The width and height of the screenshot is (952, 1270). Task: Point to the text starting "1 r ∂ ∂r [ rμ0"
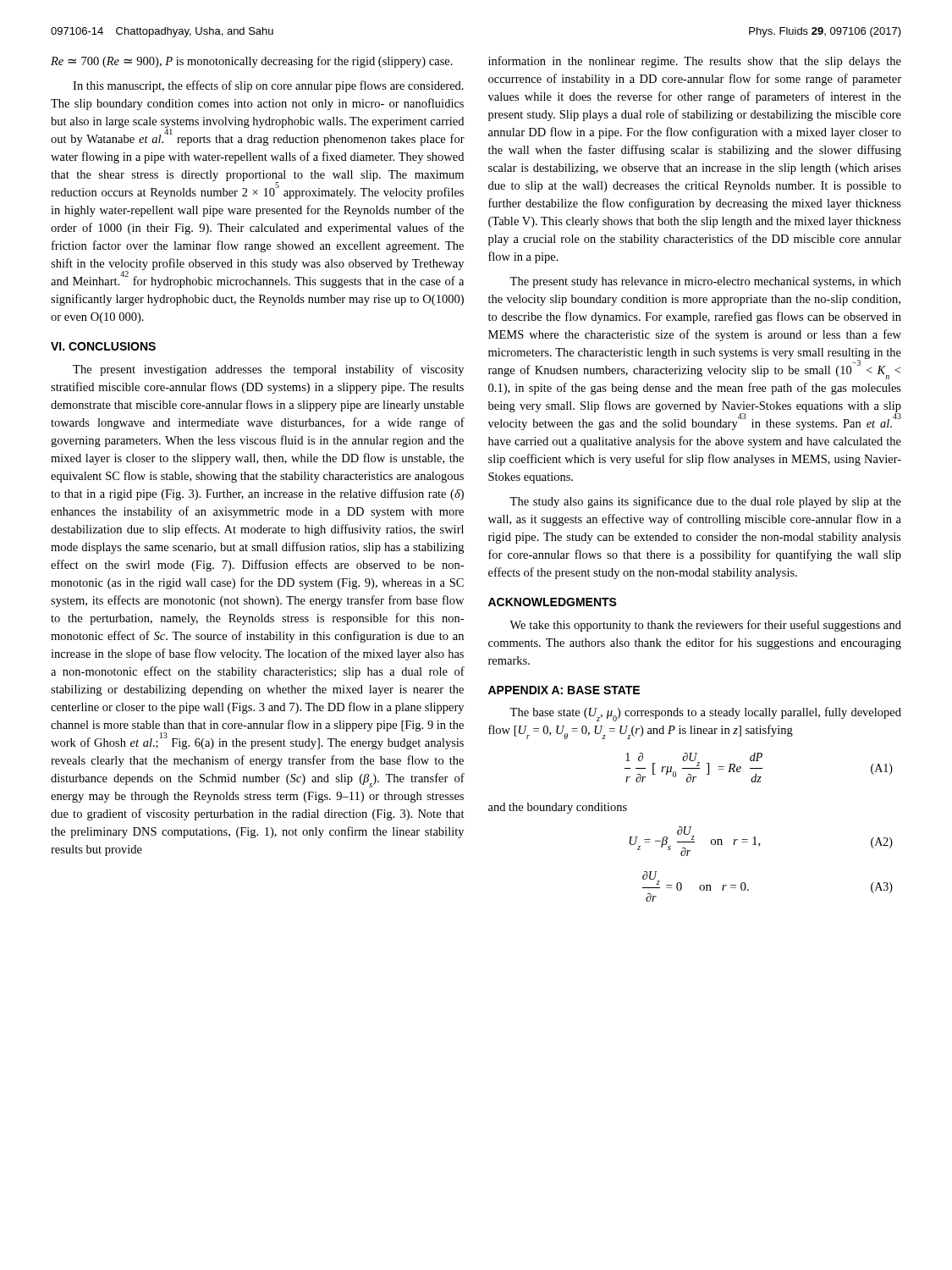[x=759, y=769]
